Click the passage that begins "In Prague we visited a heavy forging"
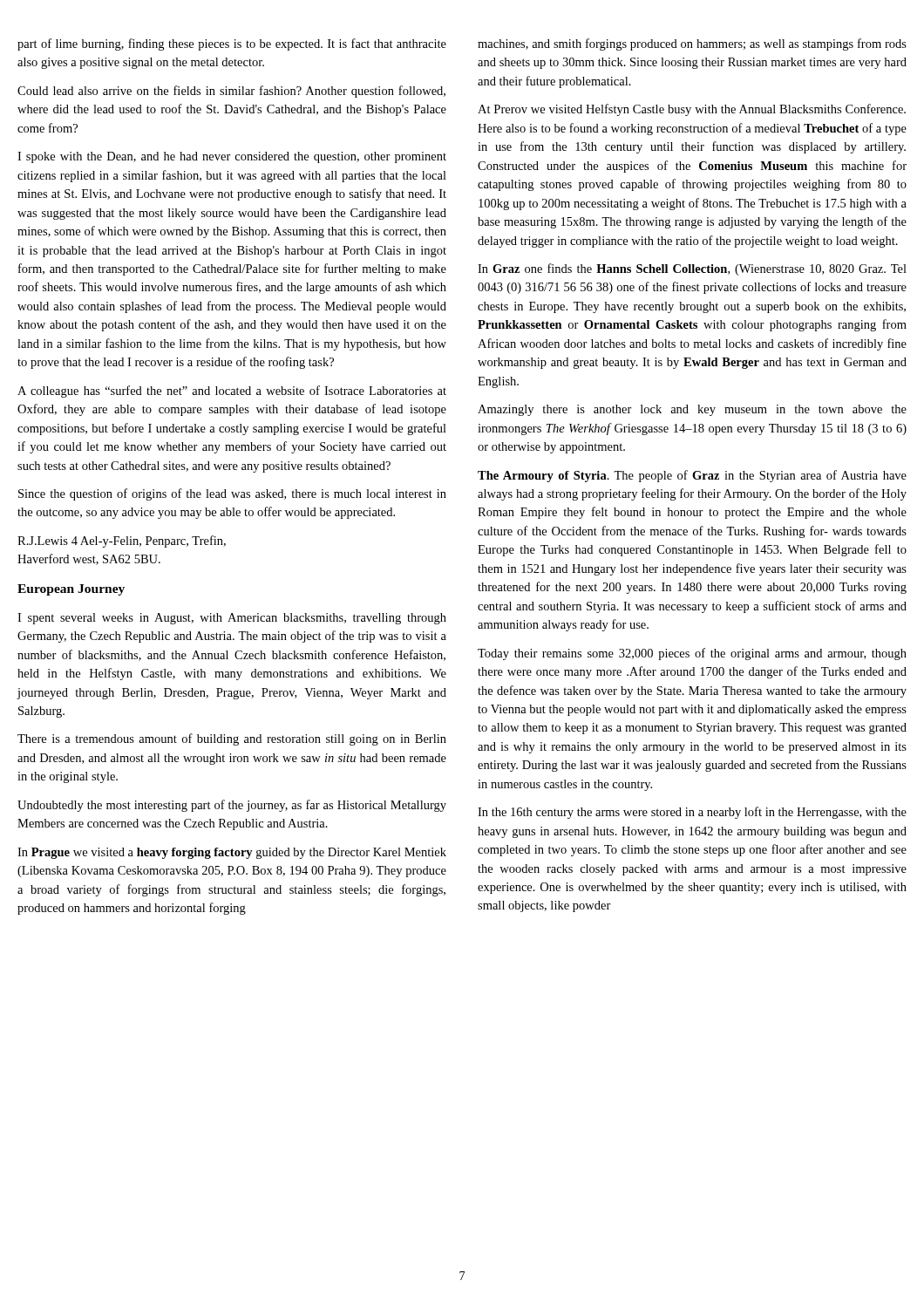924x1308 pixels. click(x=232, y=880)
